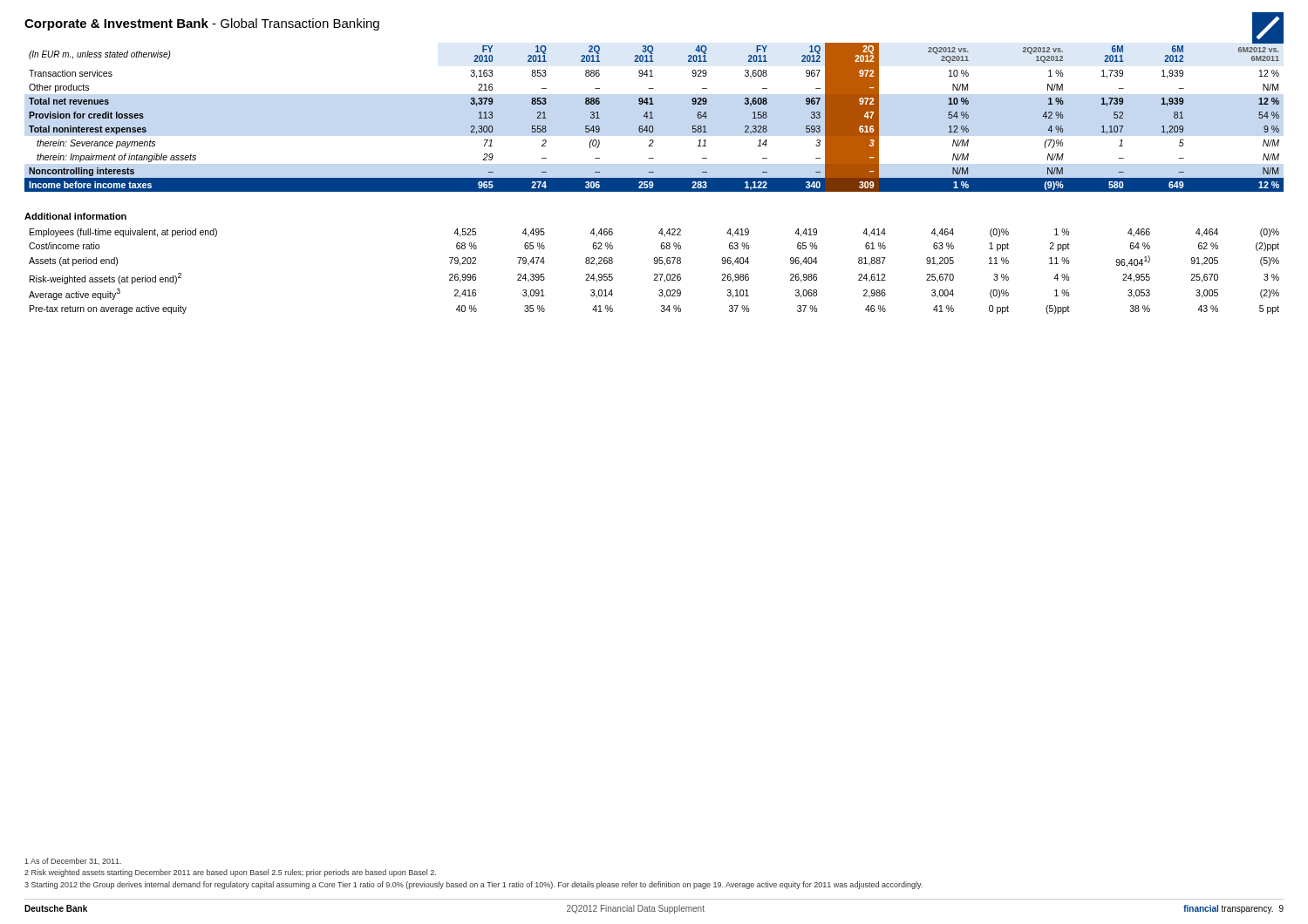Image resolution: width=1308 pixels, height=924 pixels.
Task: Select the table that reads "10 %"
Action: [654, 117]
